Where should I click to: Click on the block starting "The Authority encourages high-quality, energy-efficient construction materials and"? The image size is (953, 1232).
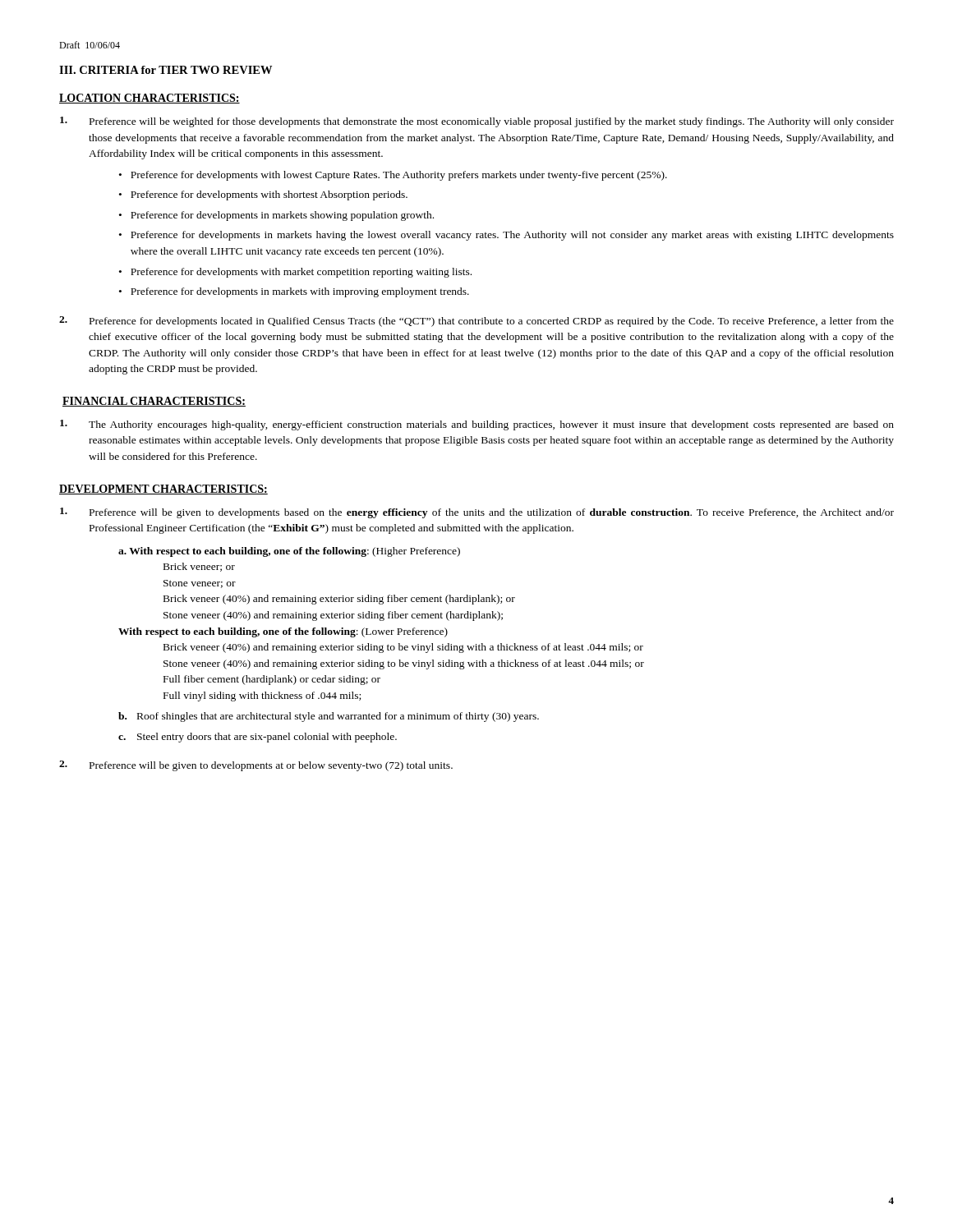476,440
